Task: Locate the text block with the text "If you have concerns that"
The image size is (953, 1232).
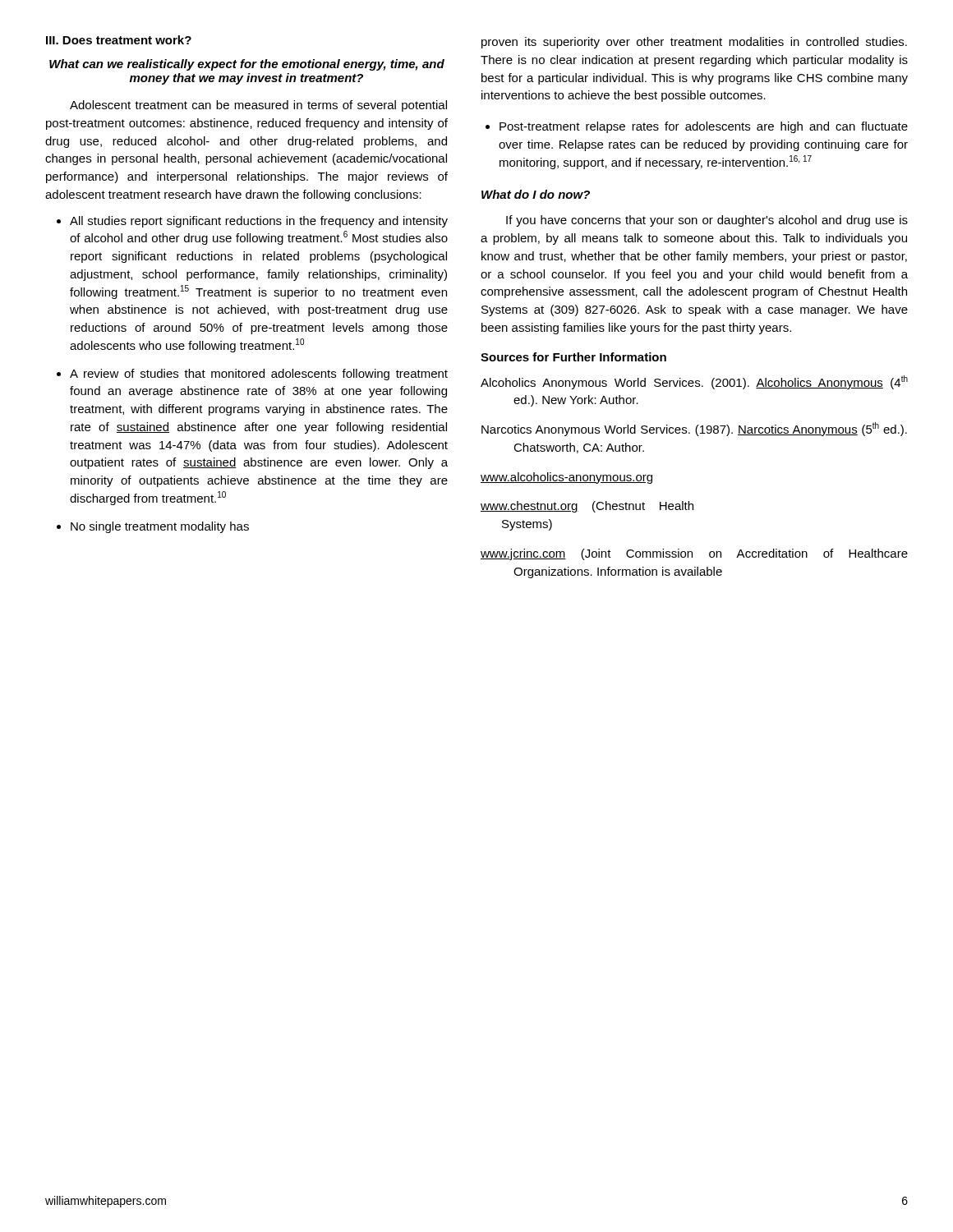Action: point(694,274)
